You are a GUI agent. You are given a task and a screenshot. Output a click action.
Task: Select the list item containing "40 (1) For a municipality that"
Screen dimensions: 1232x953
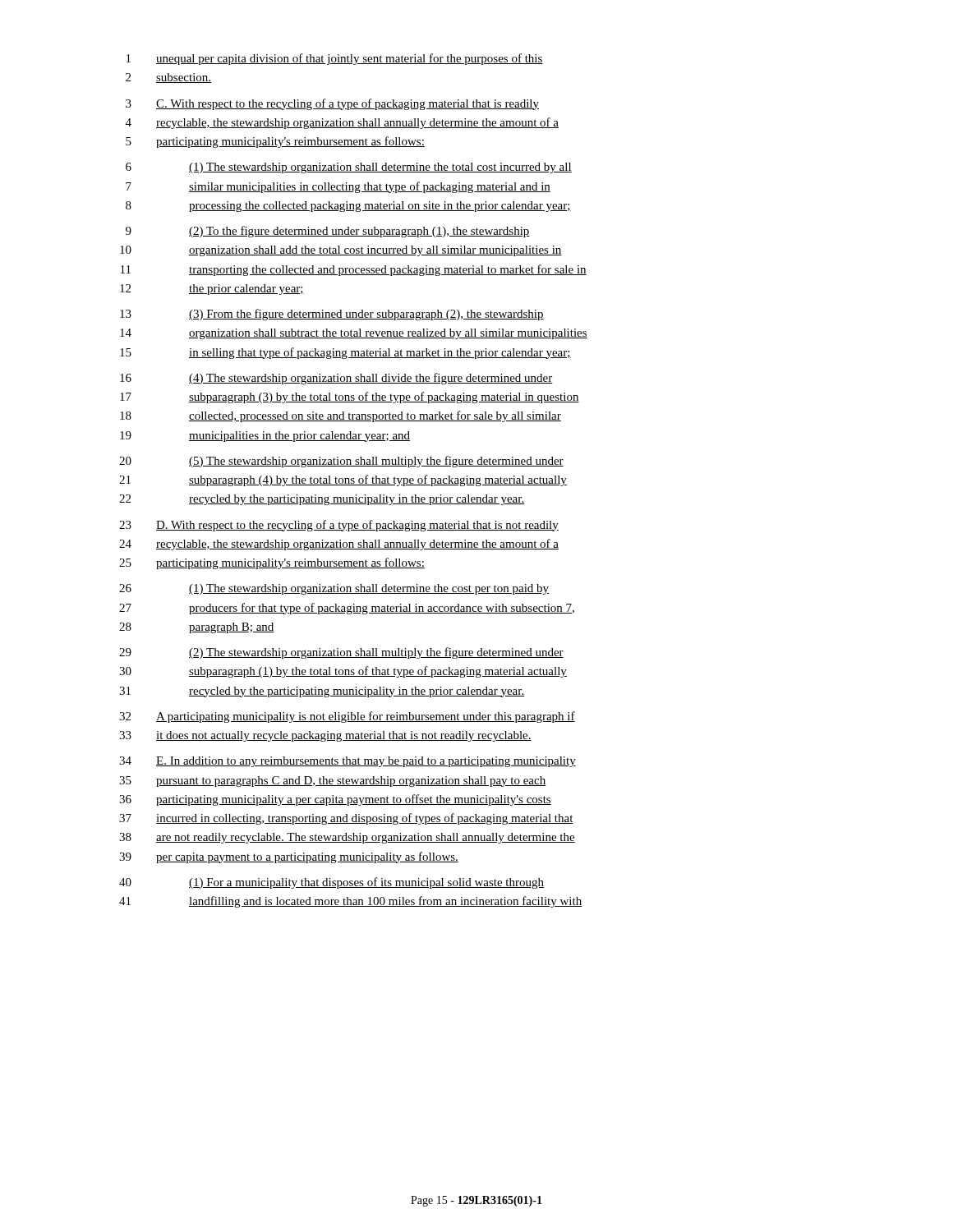coord(485,892)
